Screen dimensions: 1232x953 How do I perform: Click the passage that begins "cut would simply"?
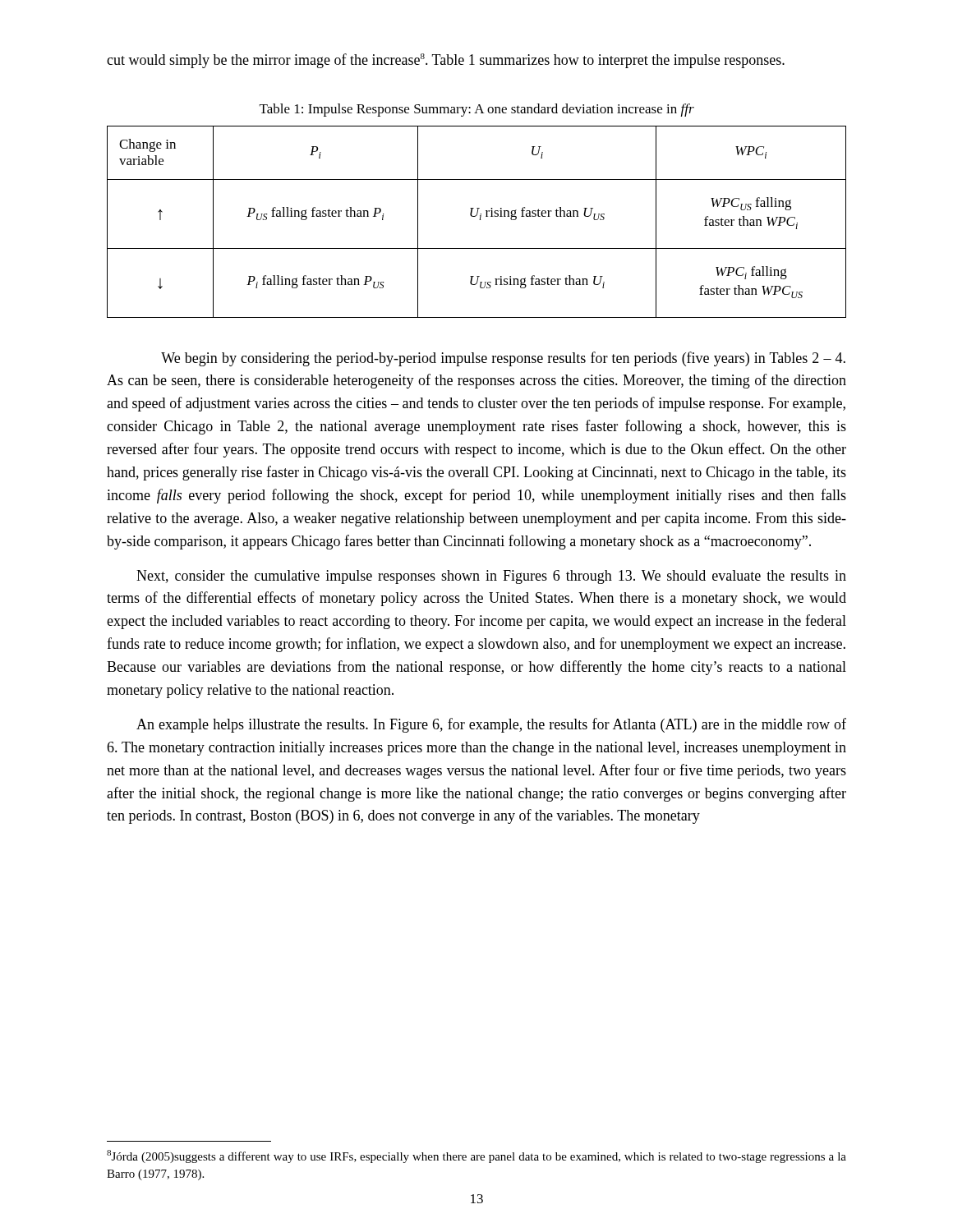pyautogui.click(x=446, y=60)
